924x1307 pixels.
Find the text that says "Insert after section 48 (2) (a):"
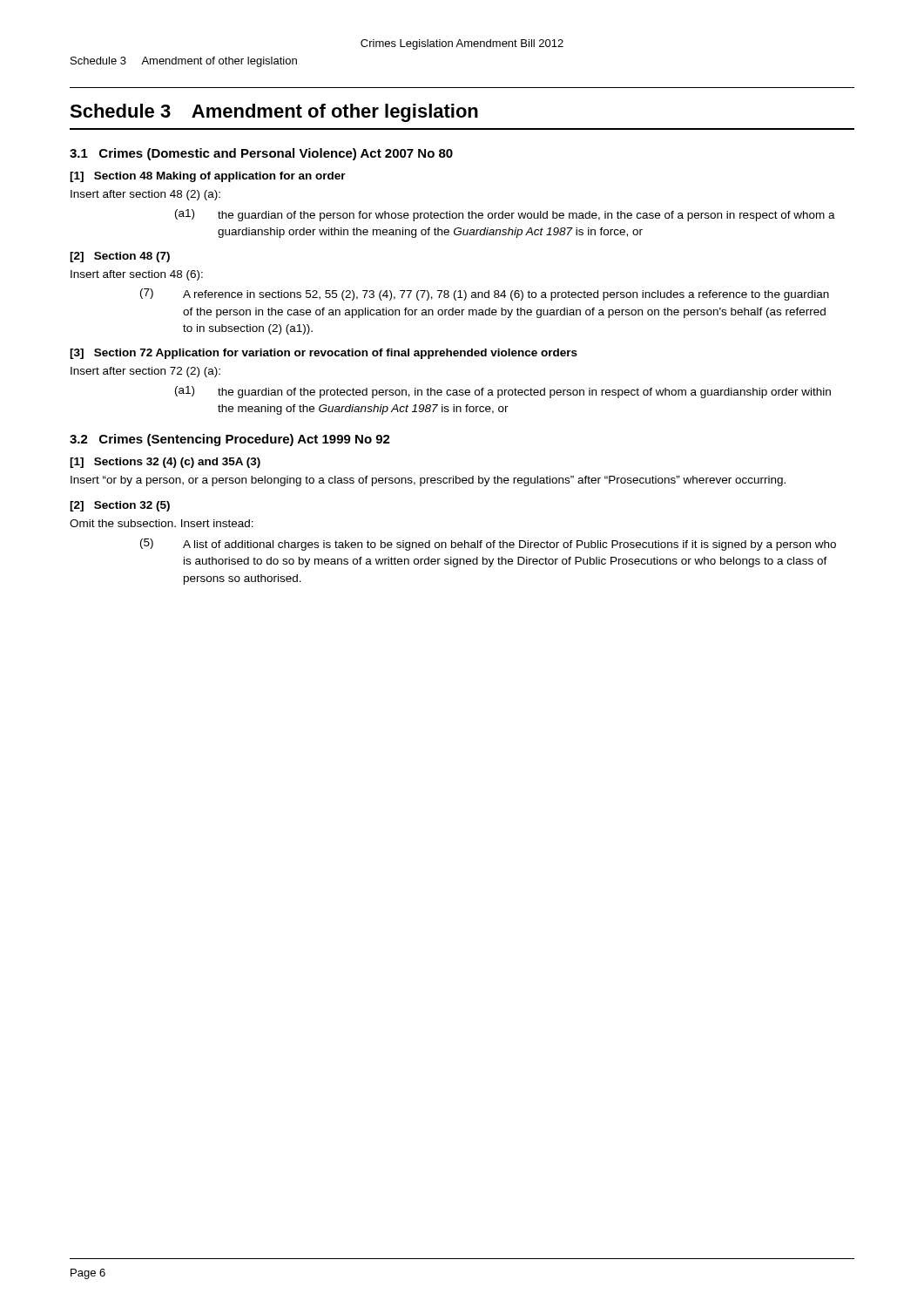pyautogui.click(x=145, y=194)
